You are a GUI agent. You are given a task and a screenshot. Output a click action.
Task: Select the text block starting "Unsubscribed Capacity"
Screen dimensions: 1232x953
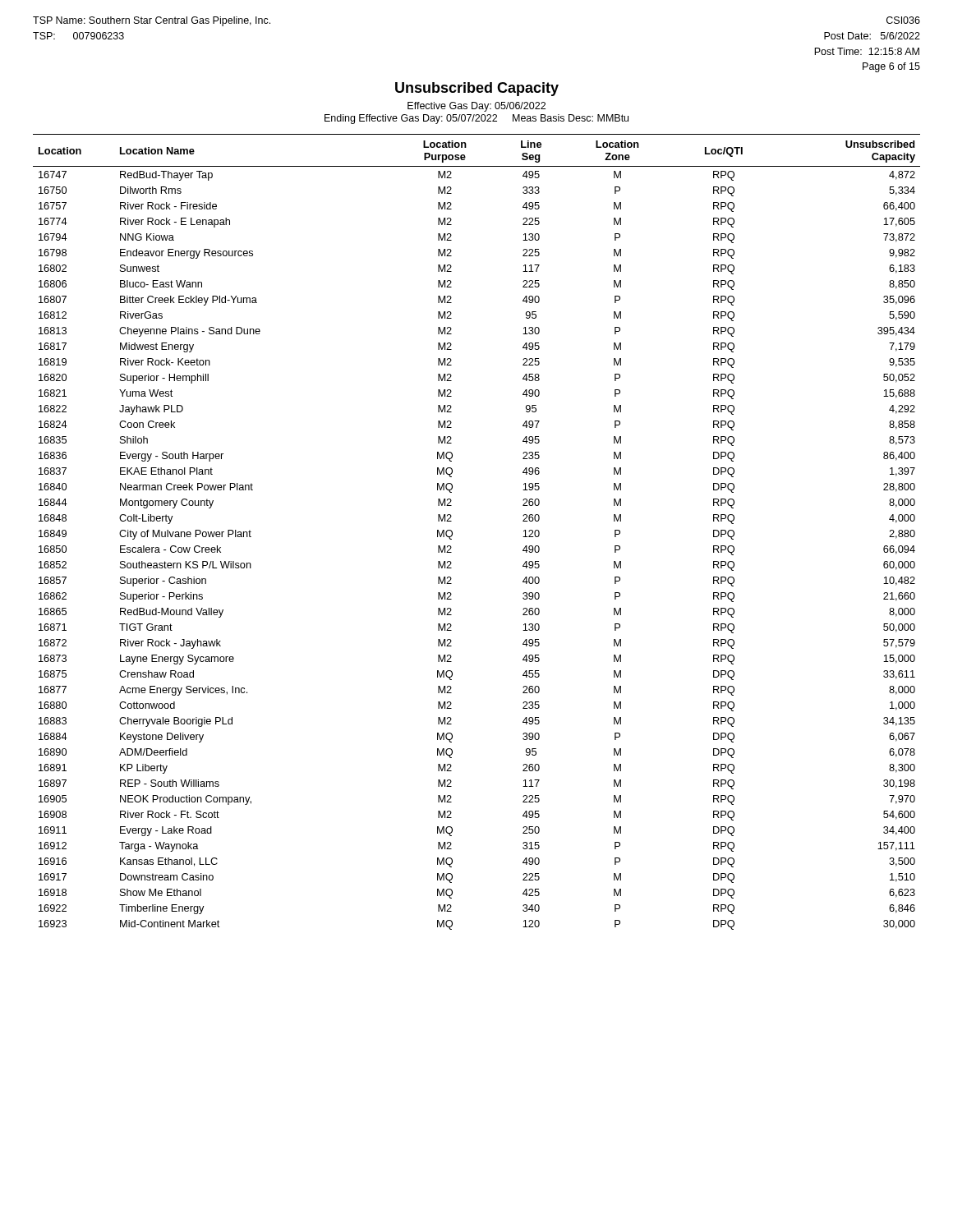(476, 88)
